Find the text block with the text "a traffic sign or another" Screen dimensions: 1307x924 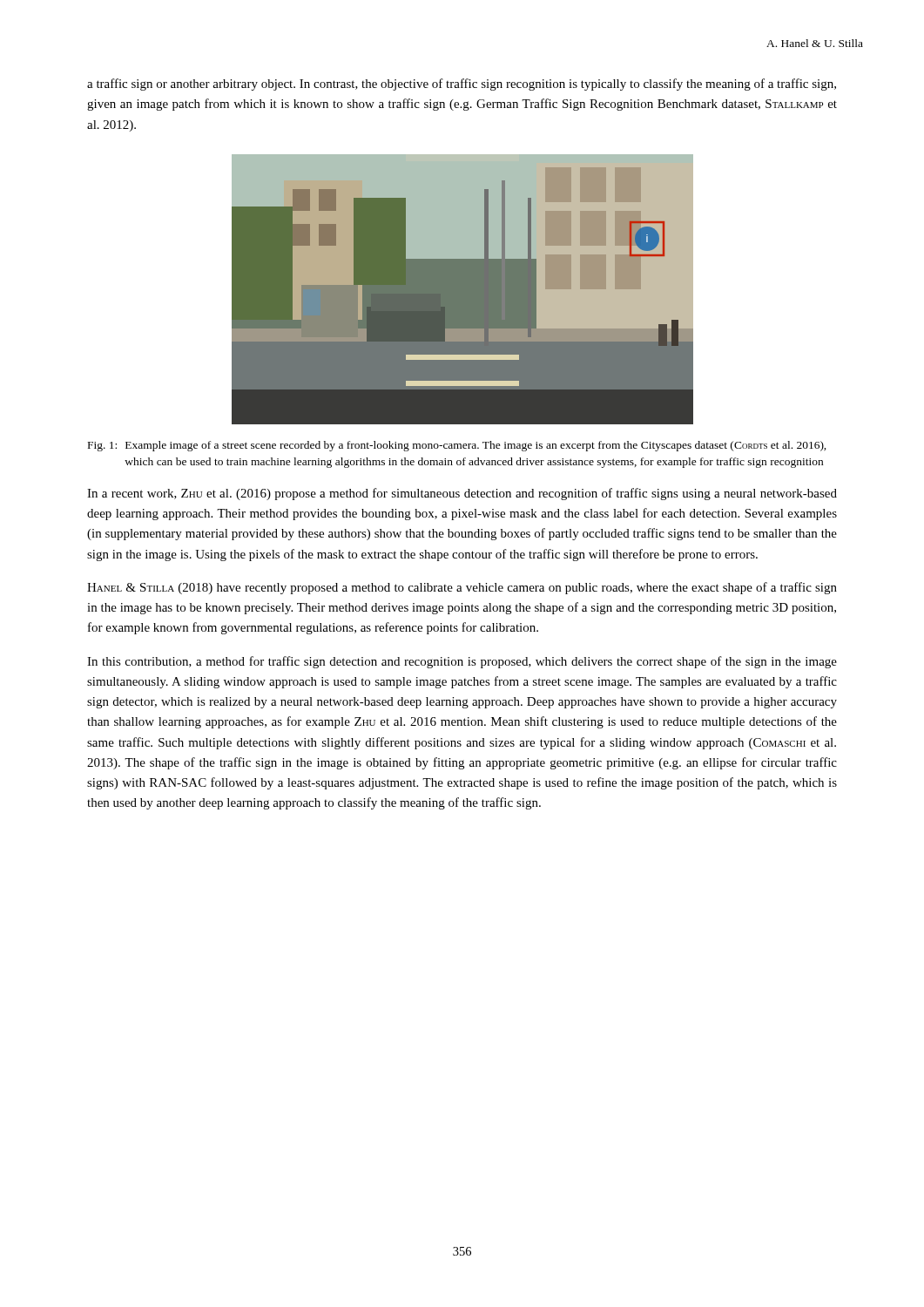(x=462, y=104)
